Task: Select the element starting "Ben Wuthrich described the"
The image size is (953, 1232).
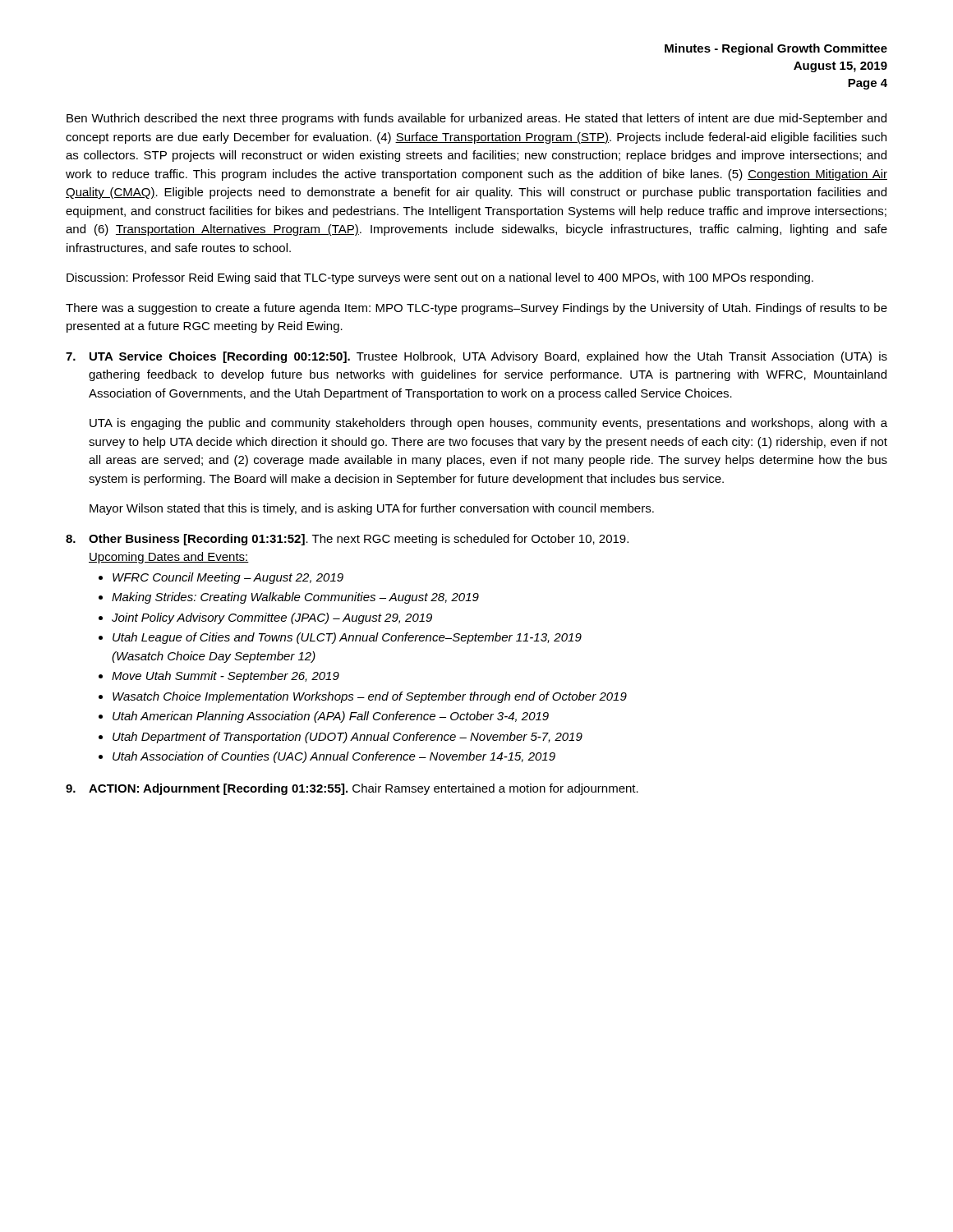Action: pos(476,183)
